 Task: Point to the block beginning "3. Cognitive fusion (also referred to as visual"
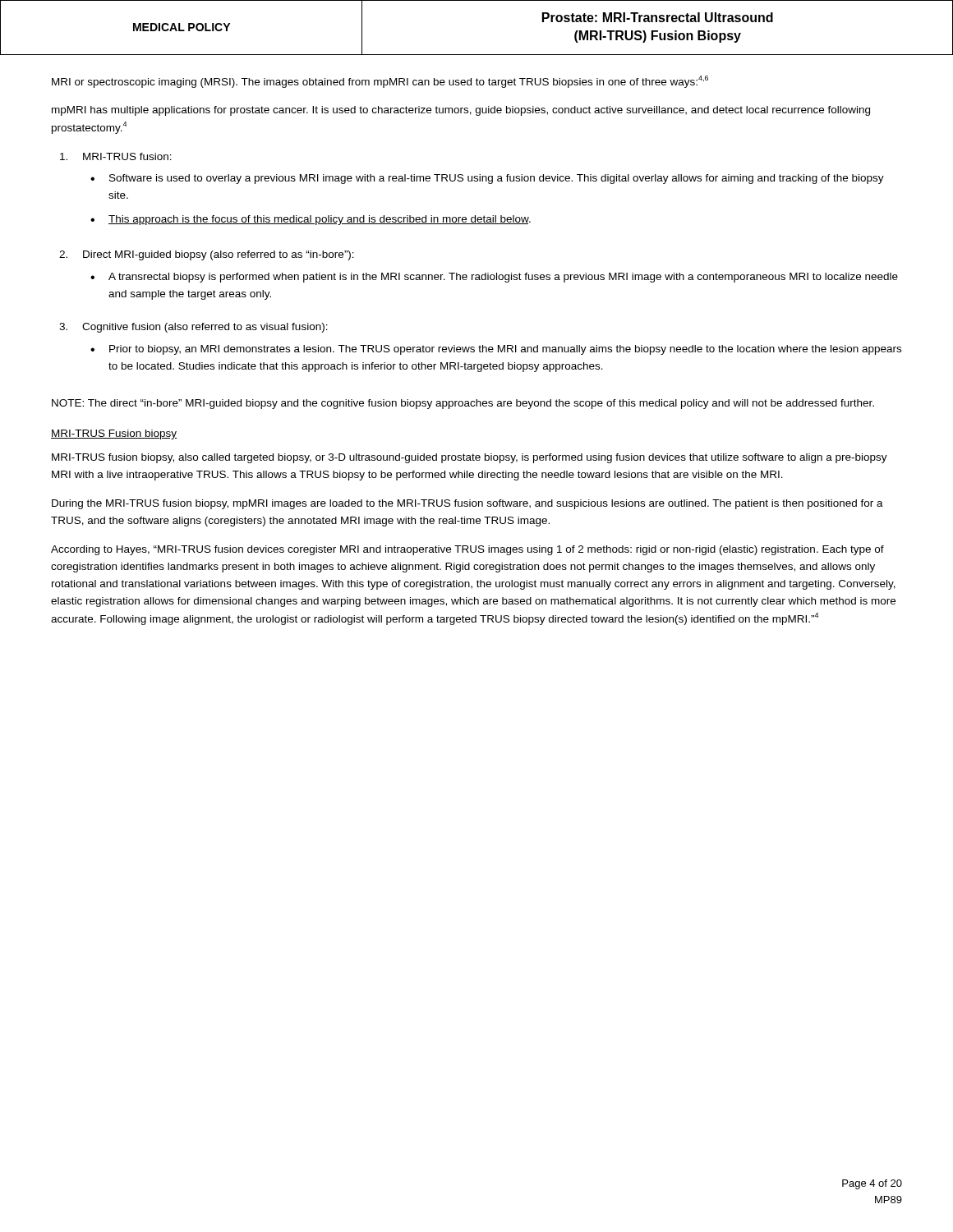pos(481,351)
